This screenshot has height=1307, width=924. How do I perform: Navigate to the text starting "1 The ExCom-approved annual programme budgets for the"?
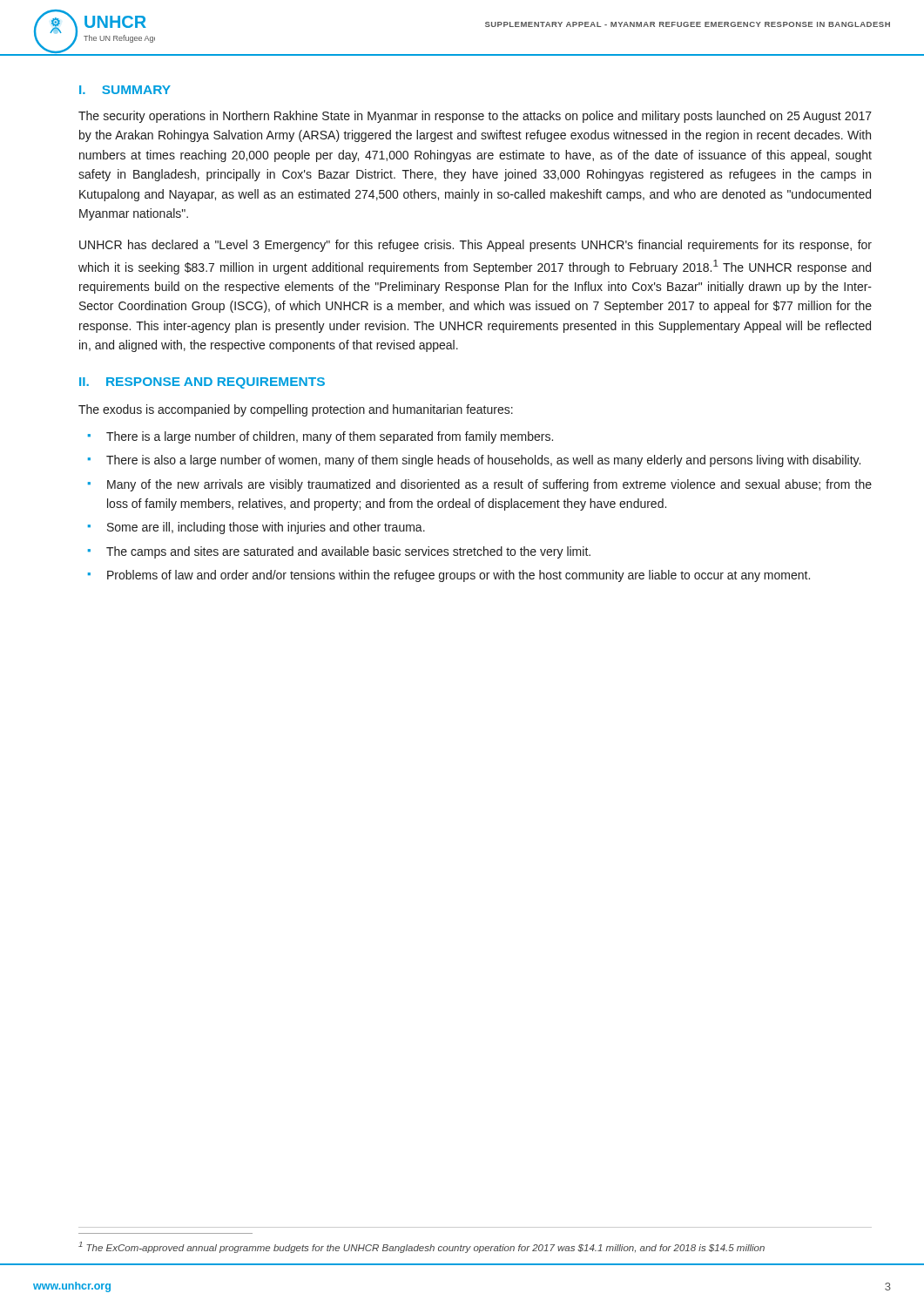pos(475,1244)
